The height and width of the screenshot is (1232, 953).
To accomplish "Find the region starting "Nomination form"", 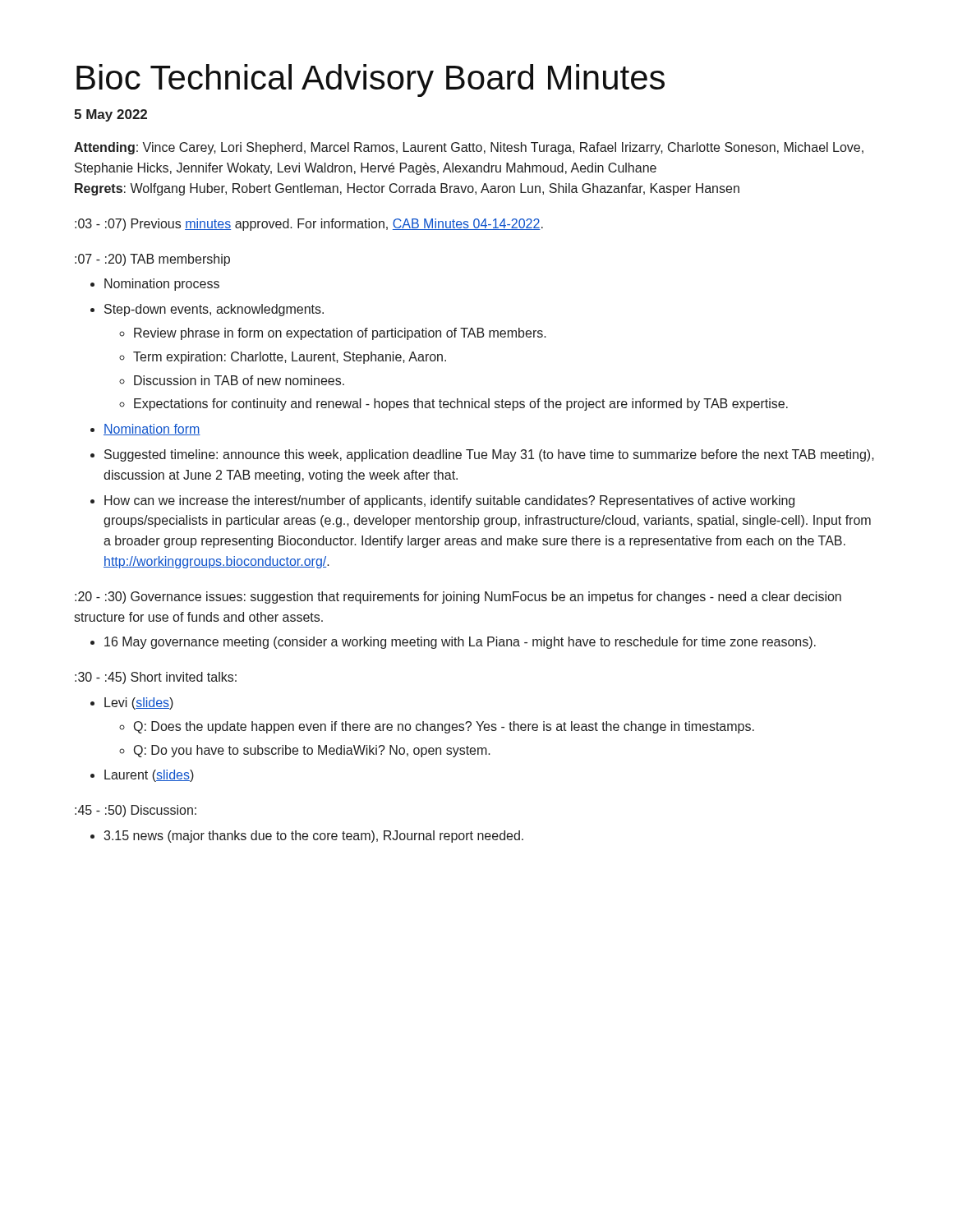I will pyautogui.click(x=152, y=429).
